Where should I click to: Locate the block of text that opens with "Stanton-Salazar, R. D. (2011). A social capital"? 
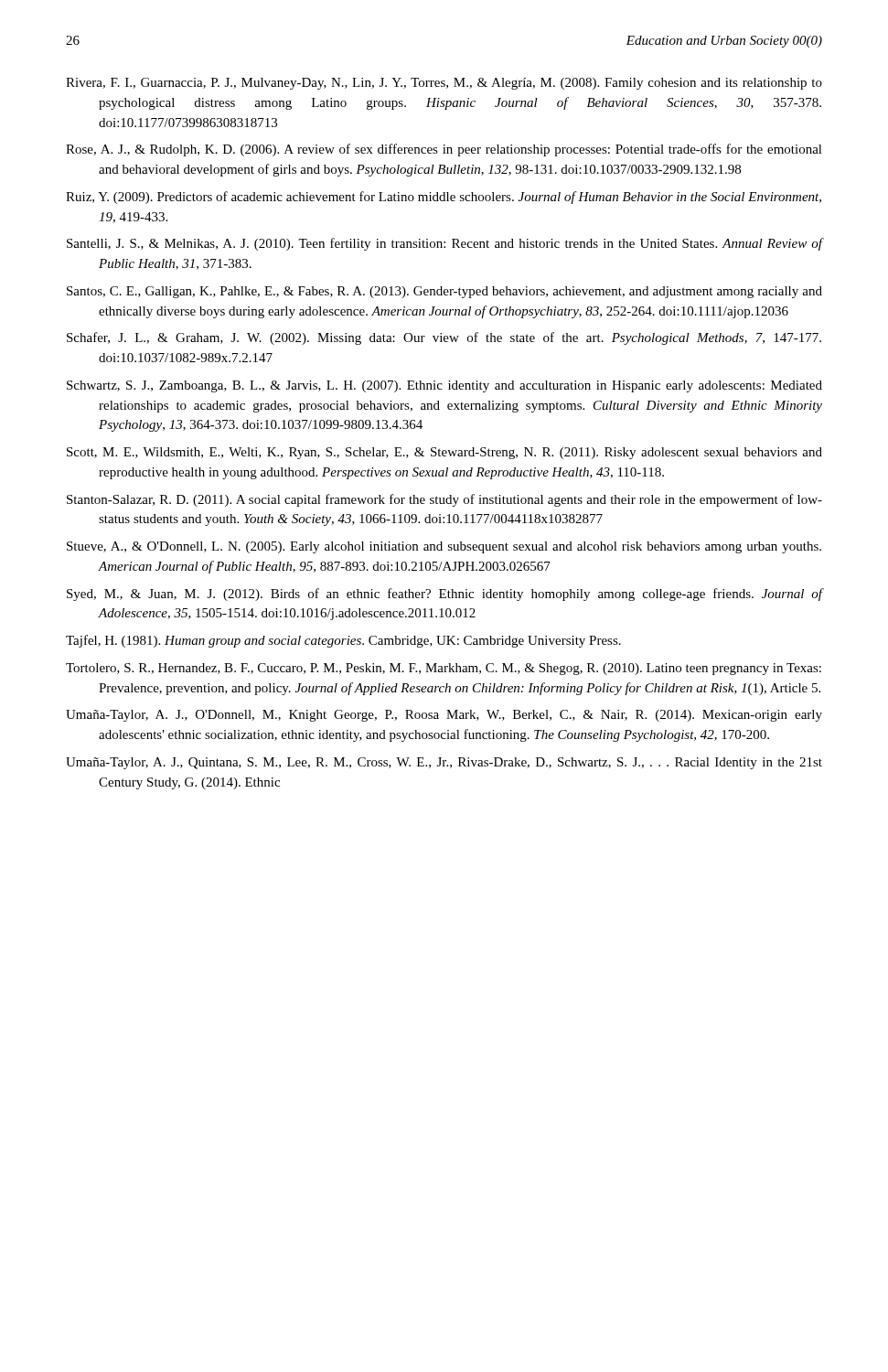(x=444, y=509)
